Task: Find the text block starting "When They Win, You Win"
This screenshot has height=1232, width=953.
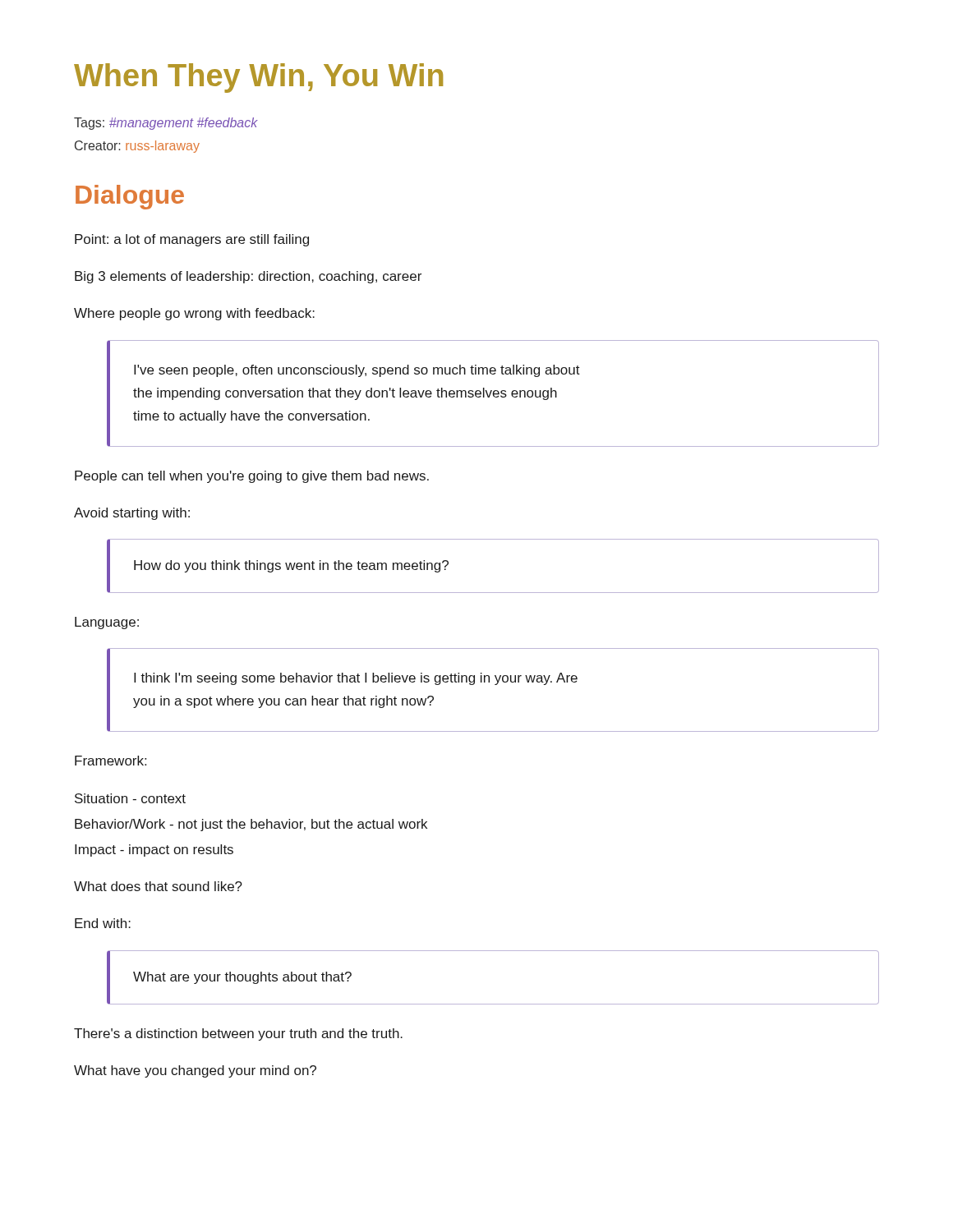Action: point(260,76)
